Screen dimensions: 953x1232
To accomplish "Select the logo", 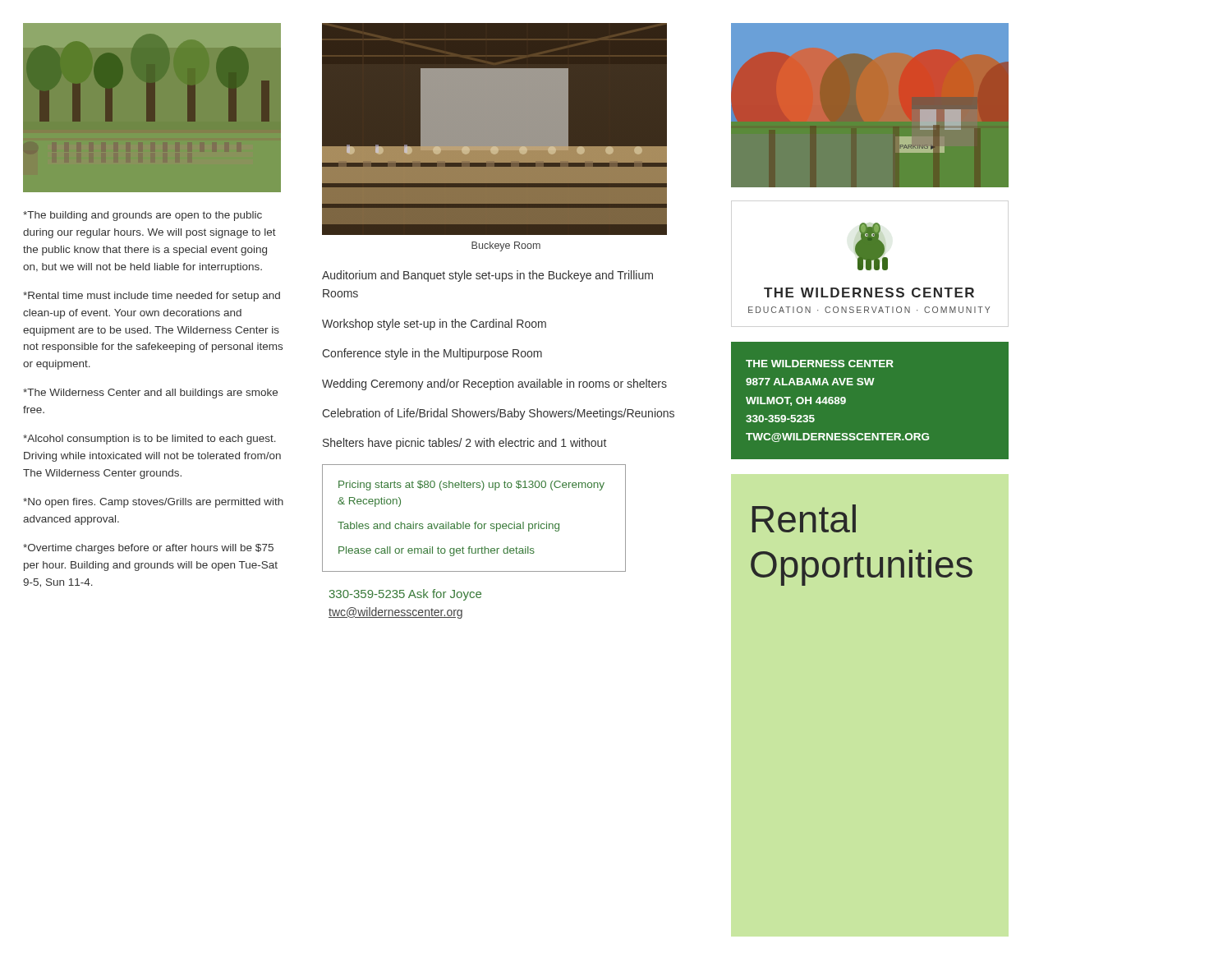I will [x=870, y=264].
